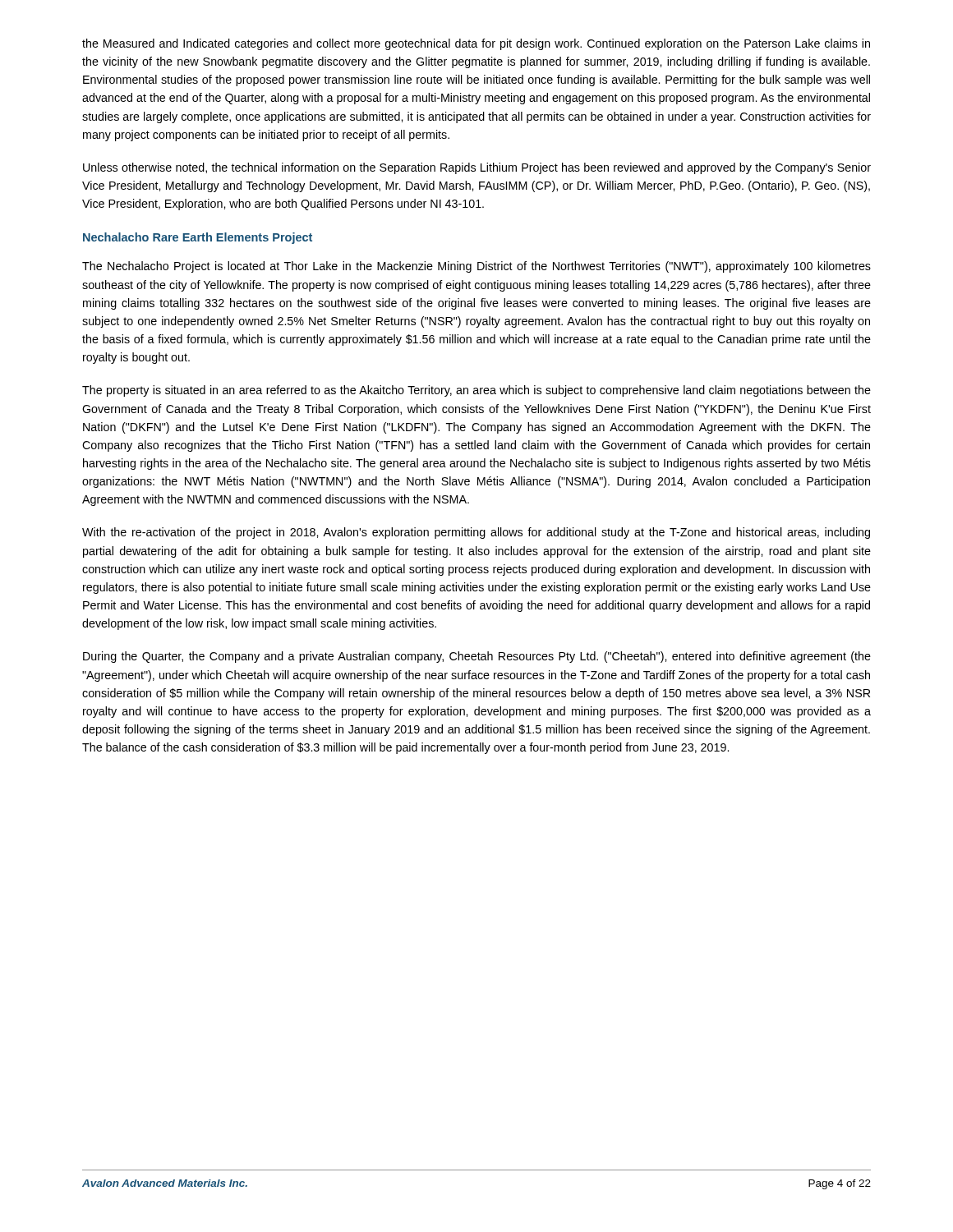Locate the block of text that opens with "Unless otherwise noted, the technical information on"
The height and width of the screenshot is (1232, 953).
(x=476, y=186)
